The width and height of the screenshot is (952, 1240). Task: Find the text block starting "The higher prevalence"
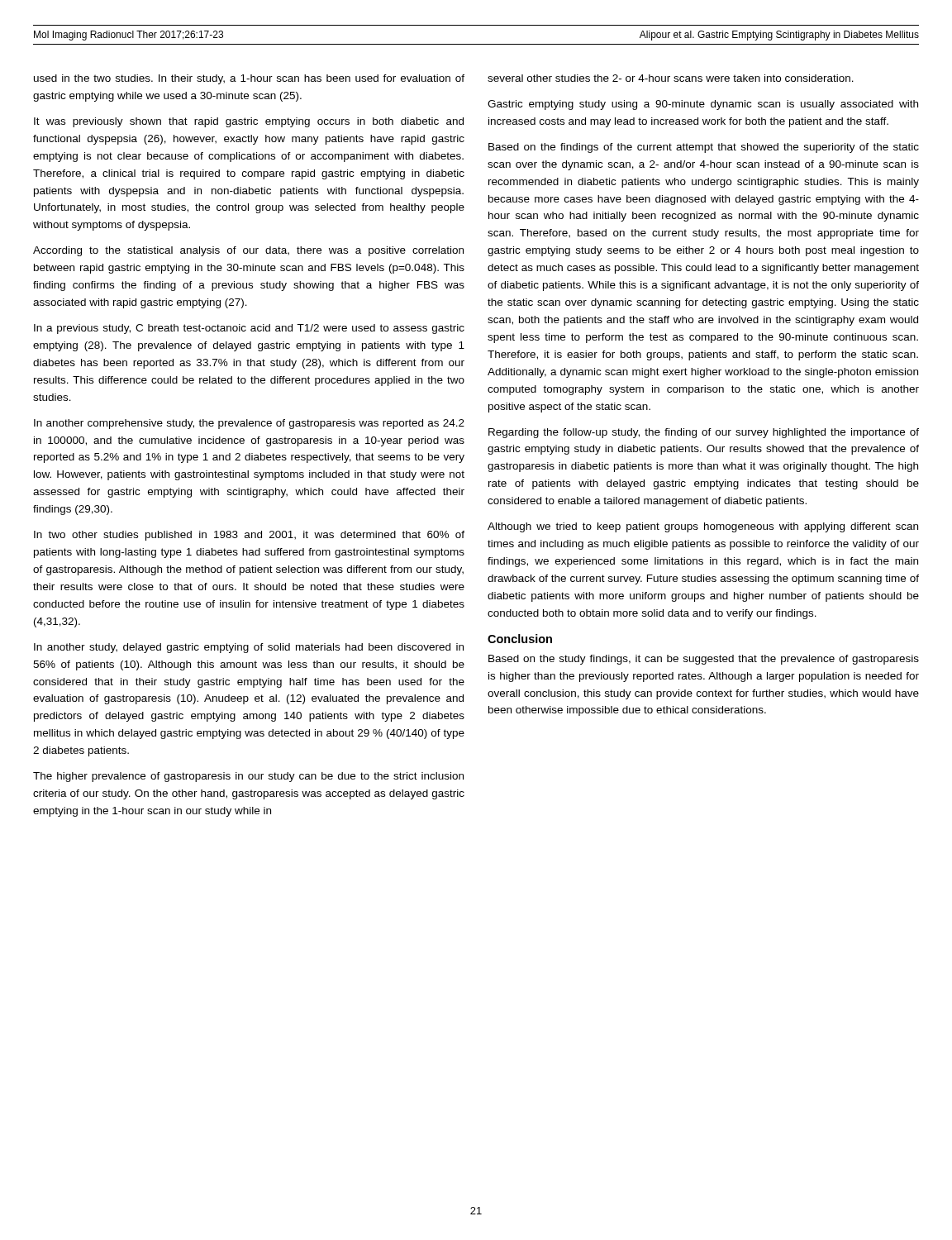point(249,794)
